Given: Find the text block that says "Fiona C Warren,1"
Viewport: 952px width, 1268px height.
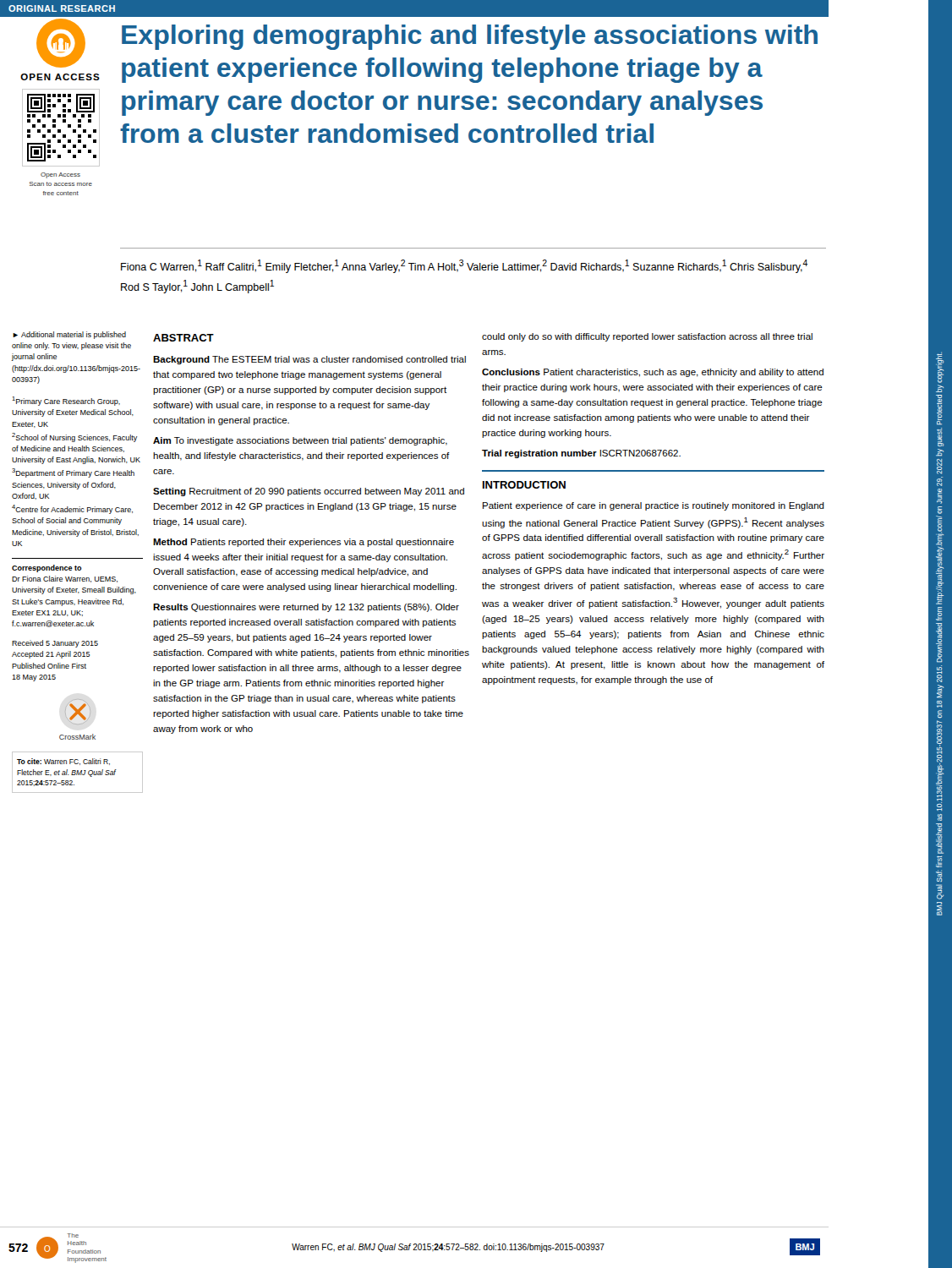Looking at the screenshot, I should pyautogui.click(x=464, y=276).
